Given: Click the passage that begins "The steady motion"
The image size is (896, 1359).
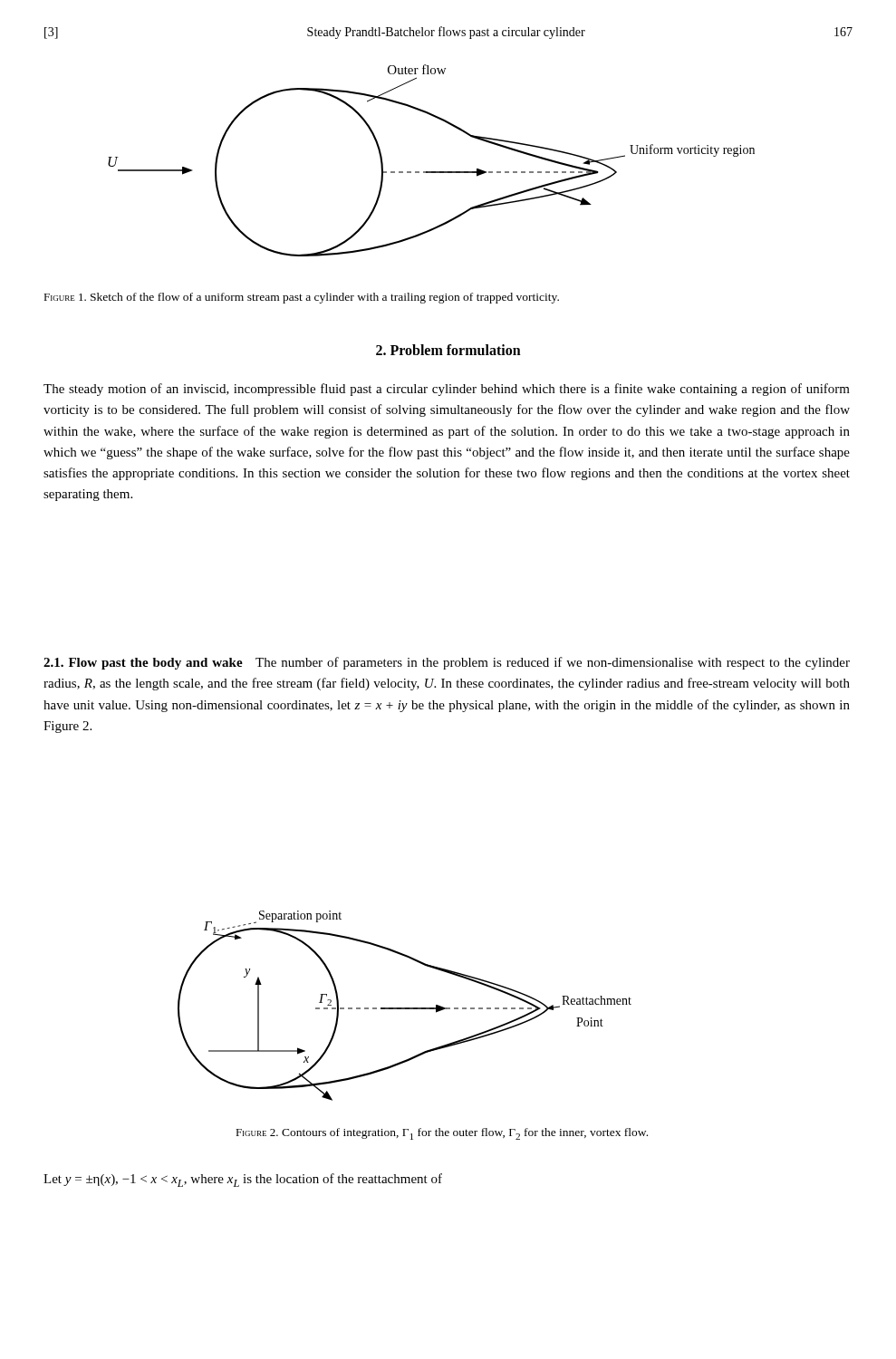Looking at the screenshot, I should coord(447,441).
